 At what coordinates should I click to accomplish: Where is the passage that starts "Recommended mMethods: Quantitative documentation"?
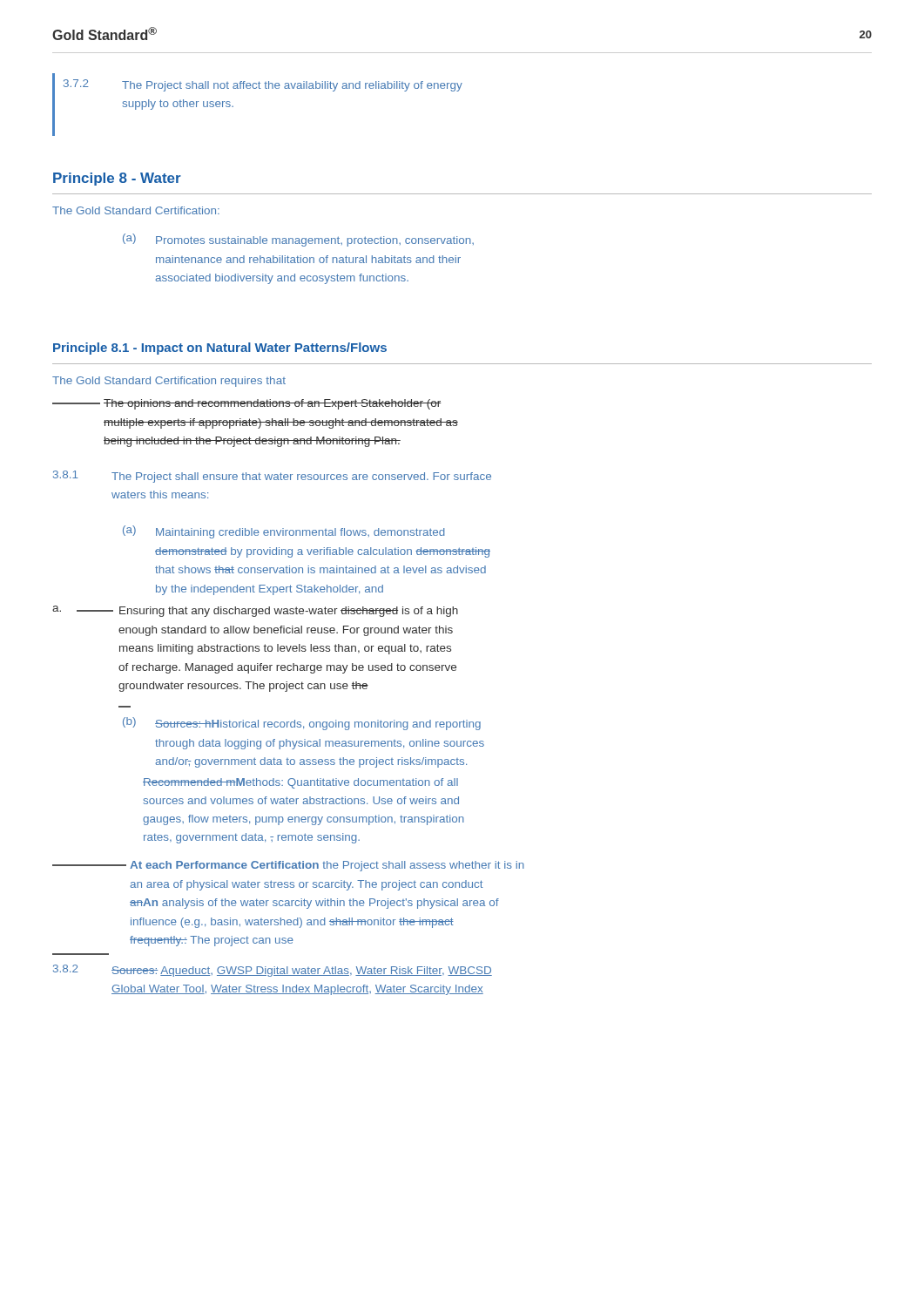pyautogui.click(x=304, y=809)
